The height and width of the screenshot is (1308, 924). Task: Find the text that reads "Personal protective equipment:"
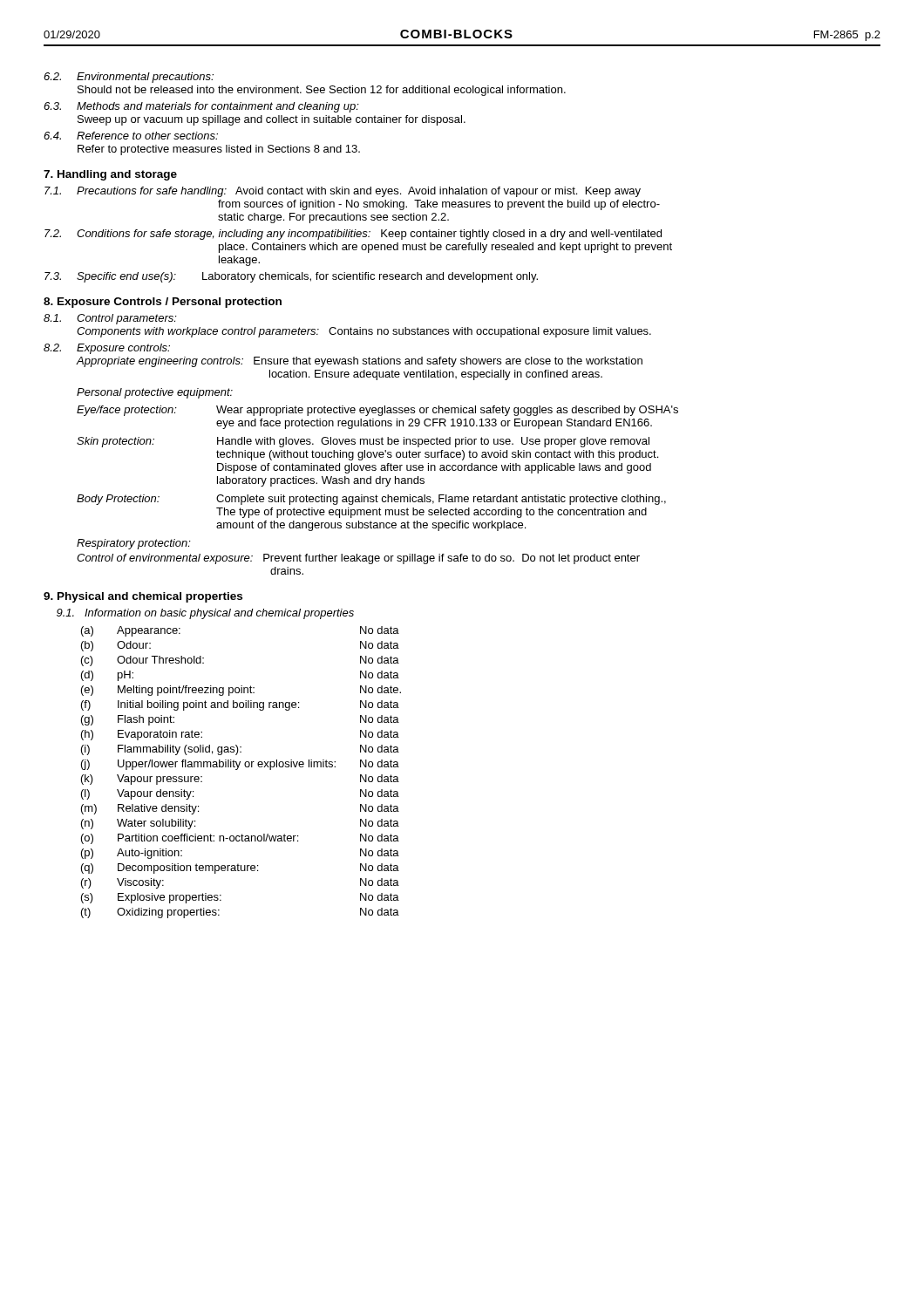click(x=155, y=392)
